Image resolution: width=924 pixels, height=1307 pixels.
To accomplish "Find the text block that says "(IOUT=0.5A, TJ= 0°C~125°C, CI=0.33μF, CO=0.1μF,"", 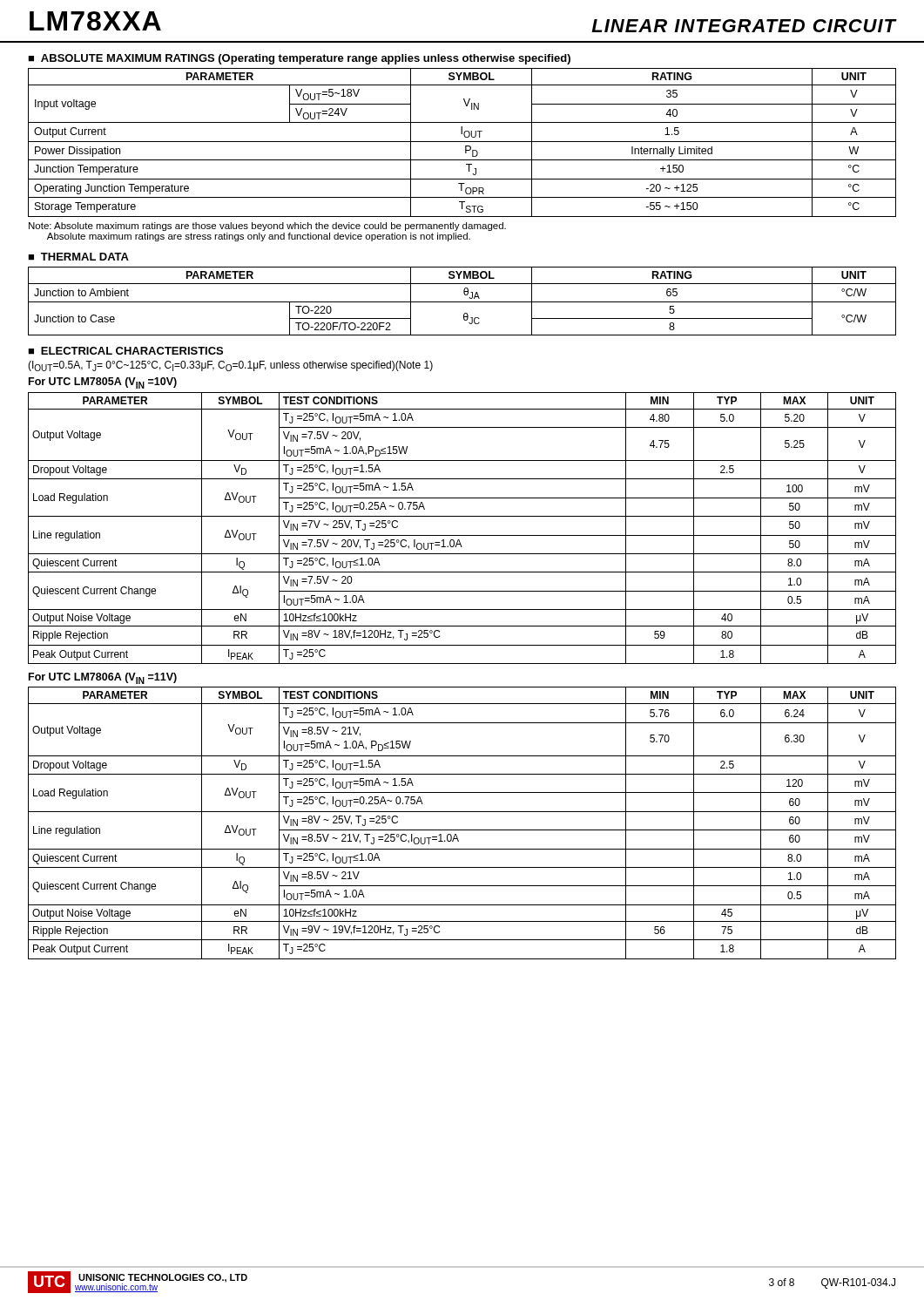I will pos(230,366).
